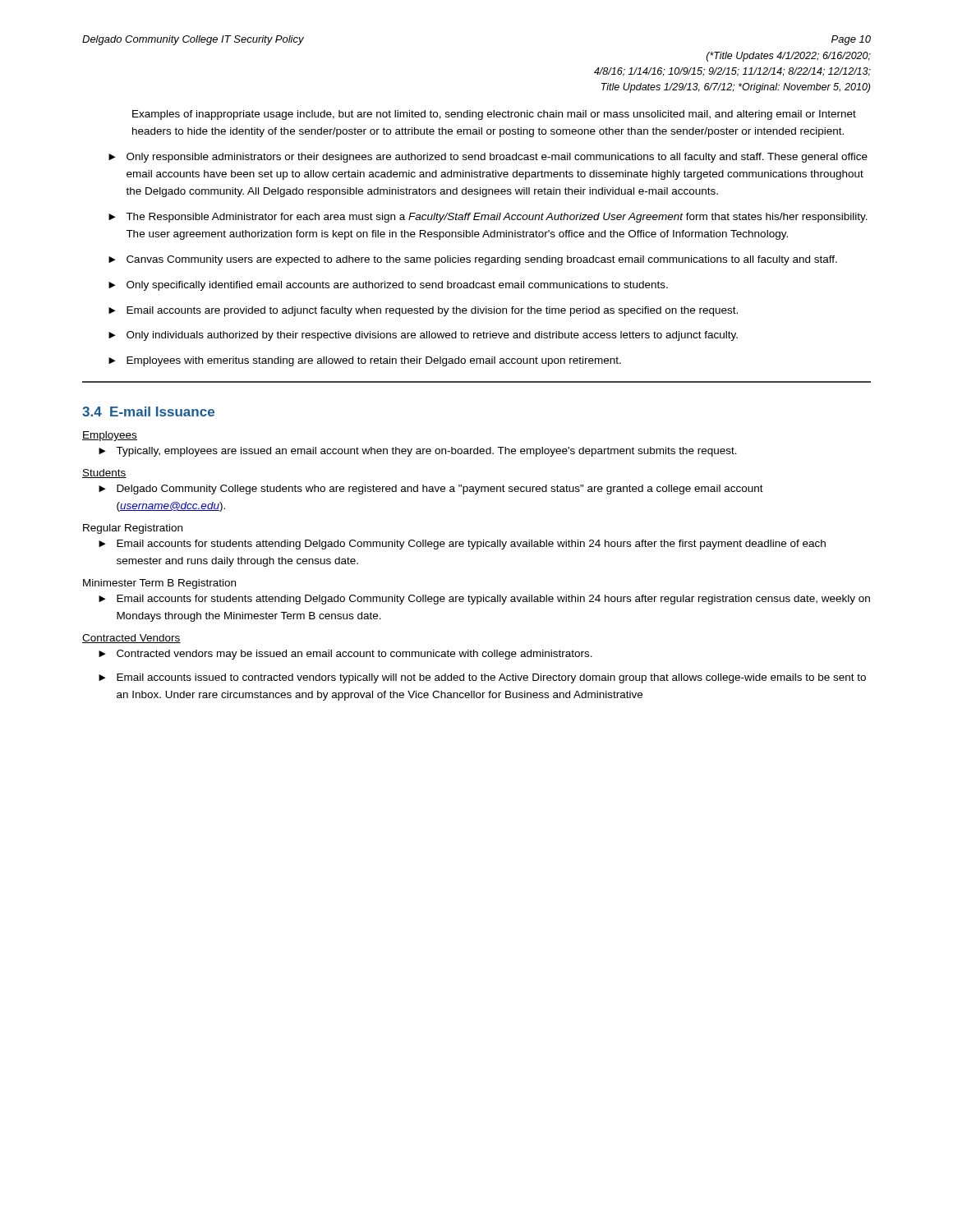The height and width of the screenshot is (1232, 953).
Task: Locate the list item containing "► Employees with emeritus standing"
Action: tap(489, 361)
